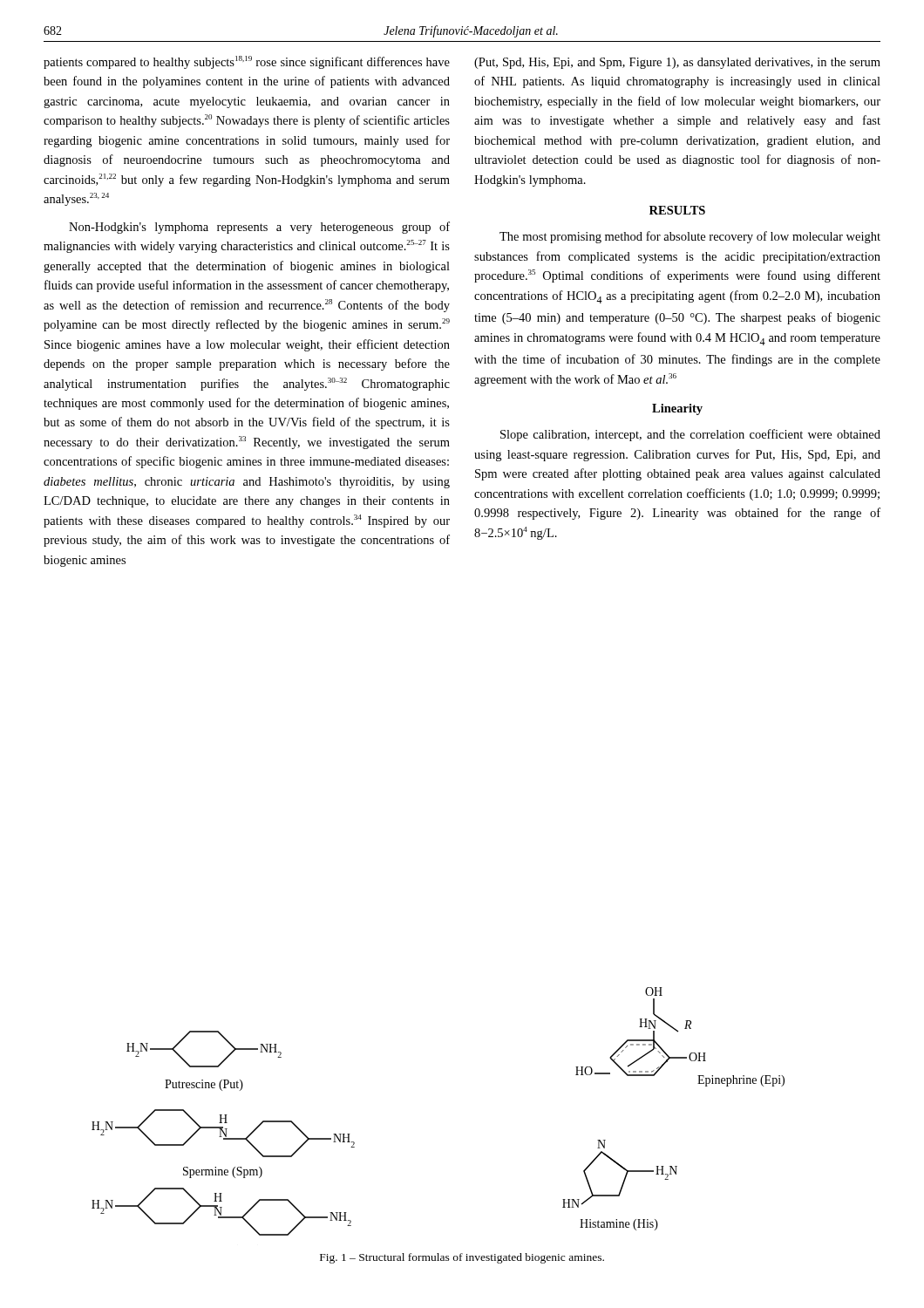Select the element starting "Non-Hodgkin's lymphoma represents a very heterogeneous group of"

(247, 393)
